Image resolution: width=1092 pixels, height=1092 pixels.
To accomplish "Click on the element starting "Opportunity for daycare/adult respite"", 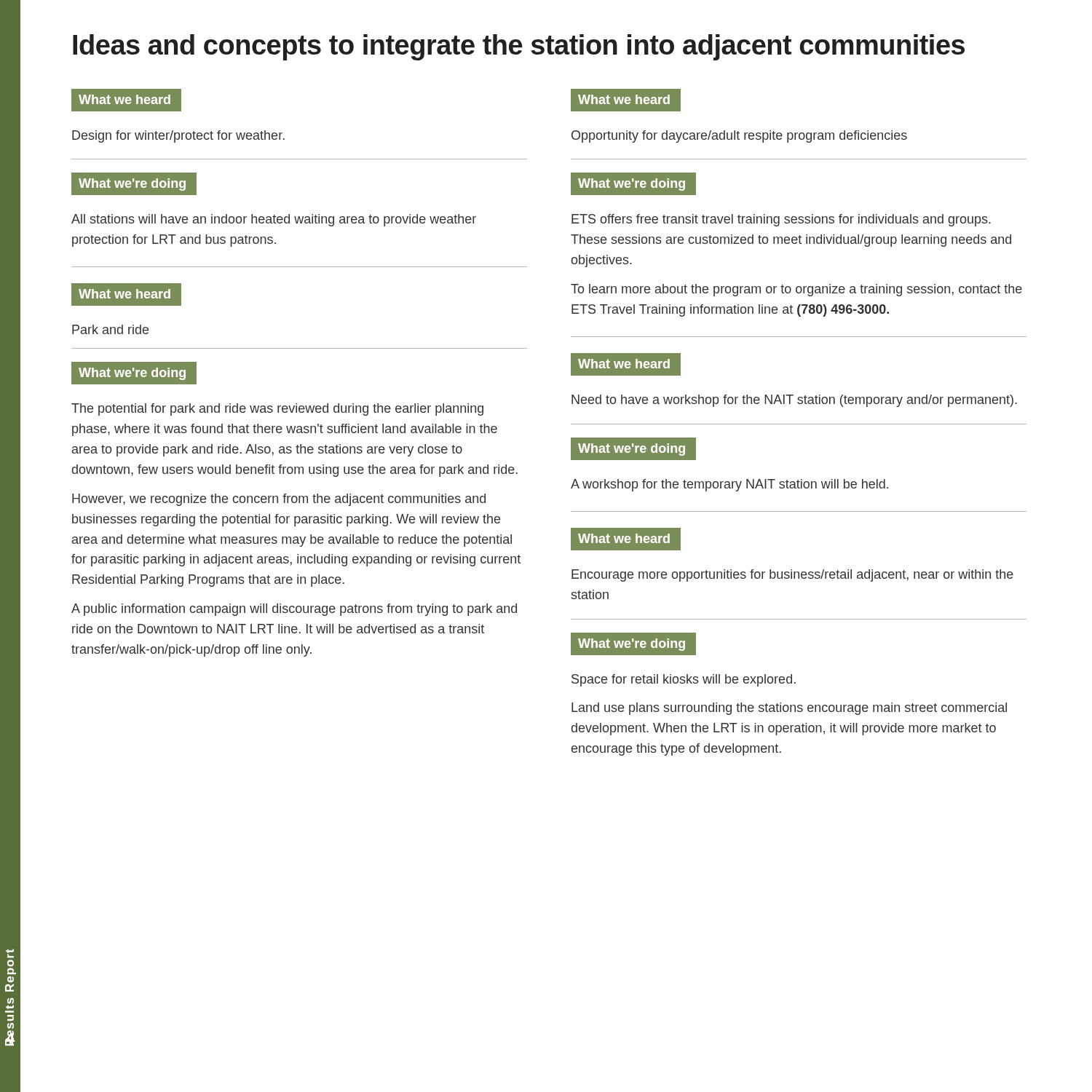I will point(739,135).
